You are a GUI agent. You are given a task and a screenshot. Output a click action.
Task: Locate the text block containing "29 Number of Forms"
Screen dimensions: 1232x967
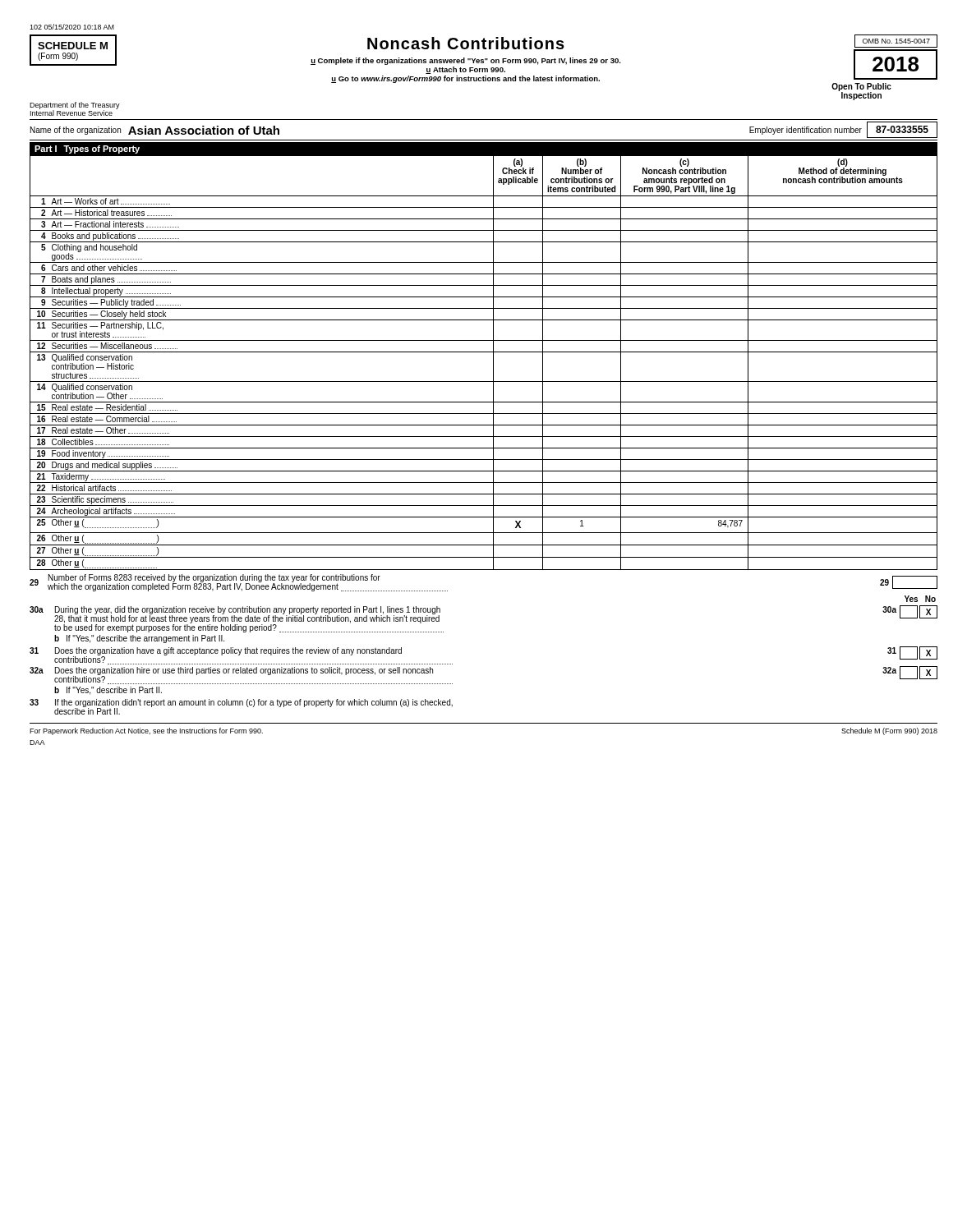pyautogui.click(x=256, y=585)
